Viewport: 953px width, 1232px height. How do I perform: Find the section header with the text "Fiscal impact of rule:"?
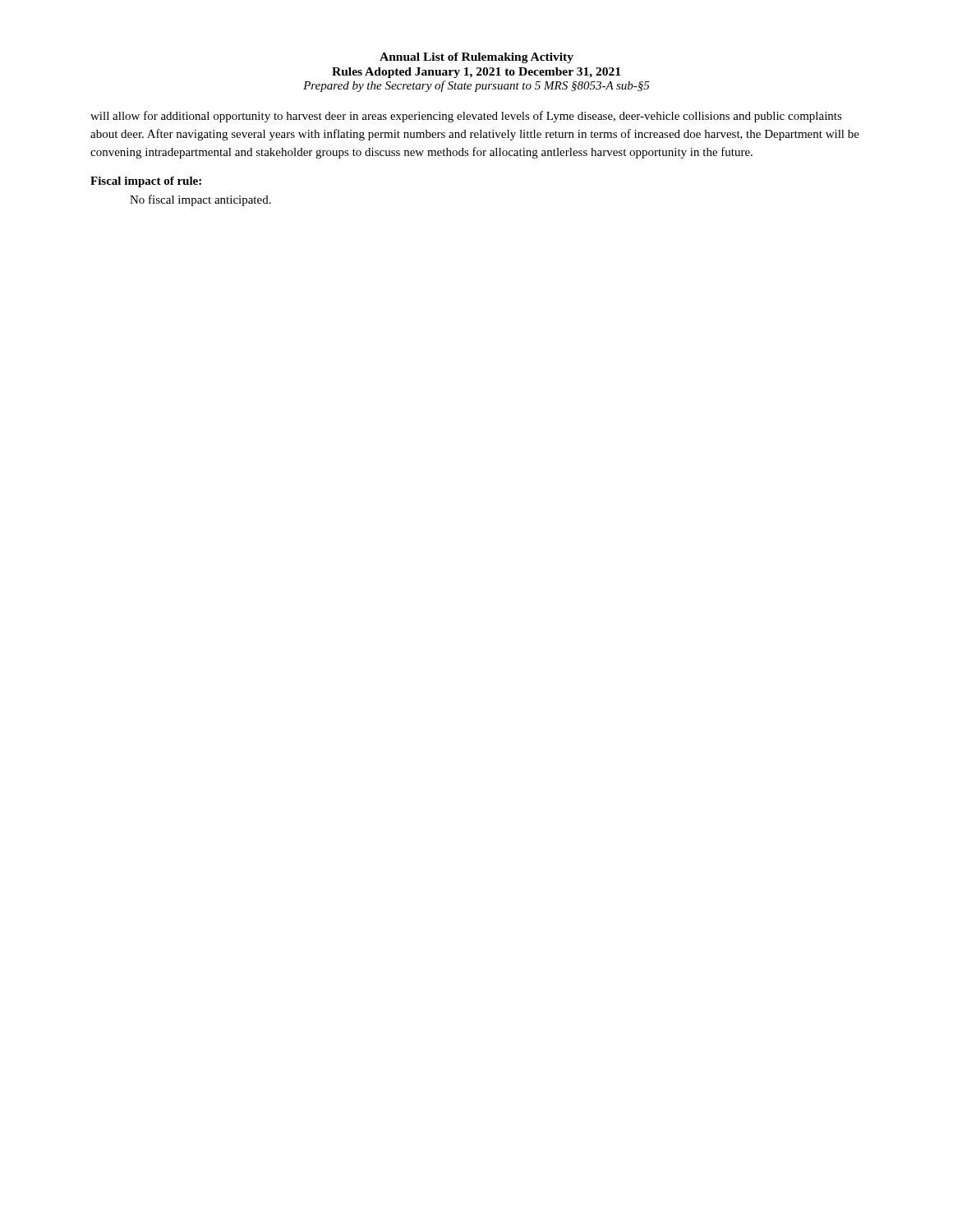[146, 181]
